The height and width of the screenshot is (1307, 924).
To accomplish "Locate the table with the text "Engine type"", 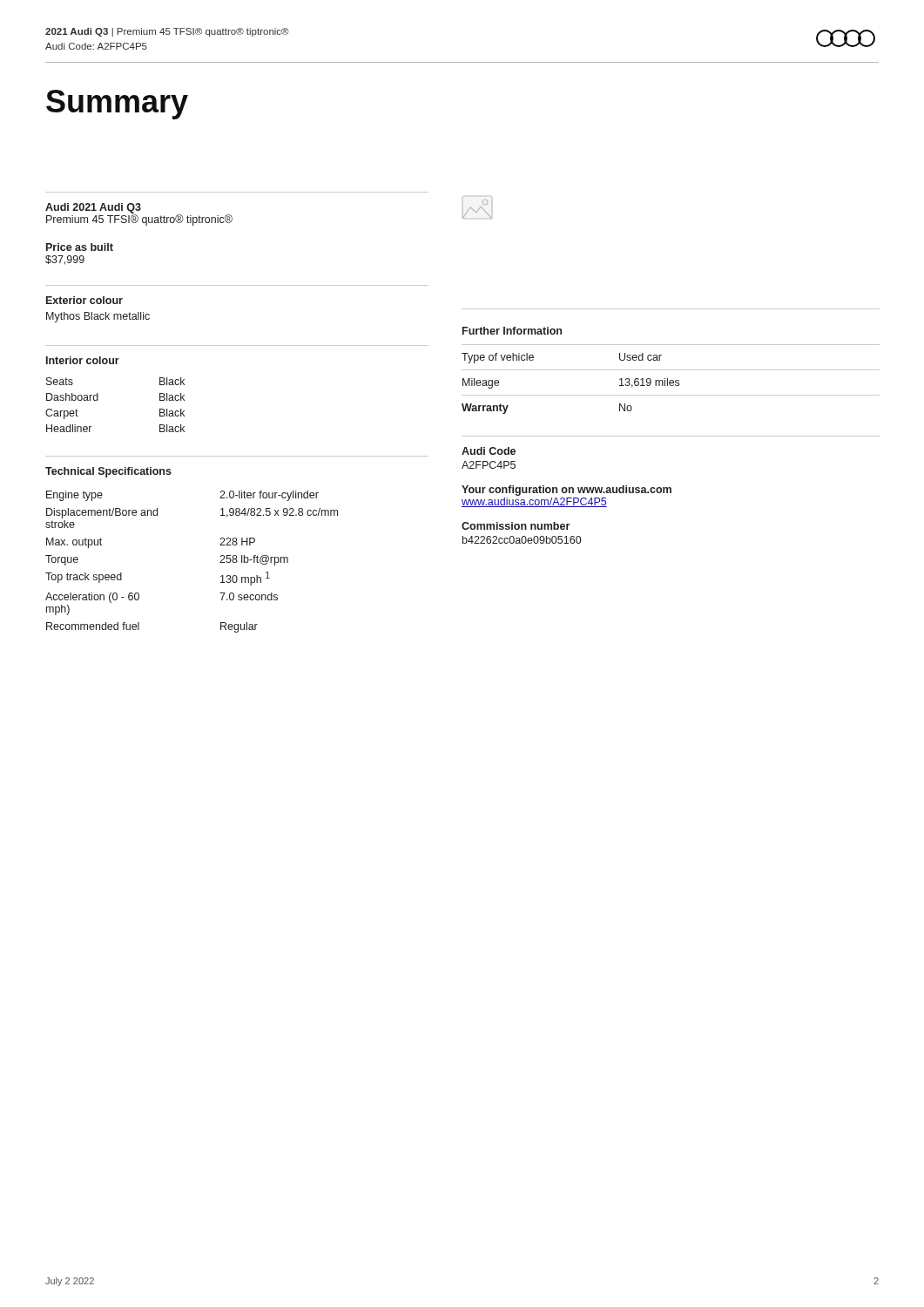I will [x=237, y=561].
